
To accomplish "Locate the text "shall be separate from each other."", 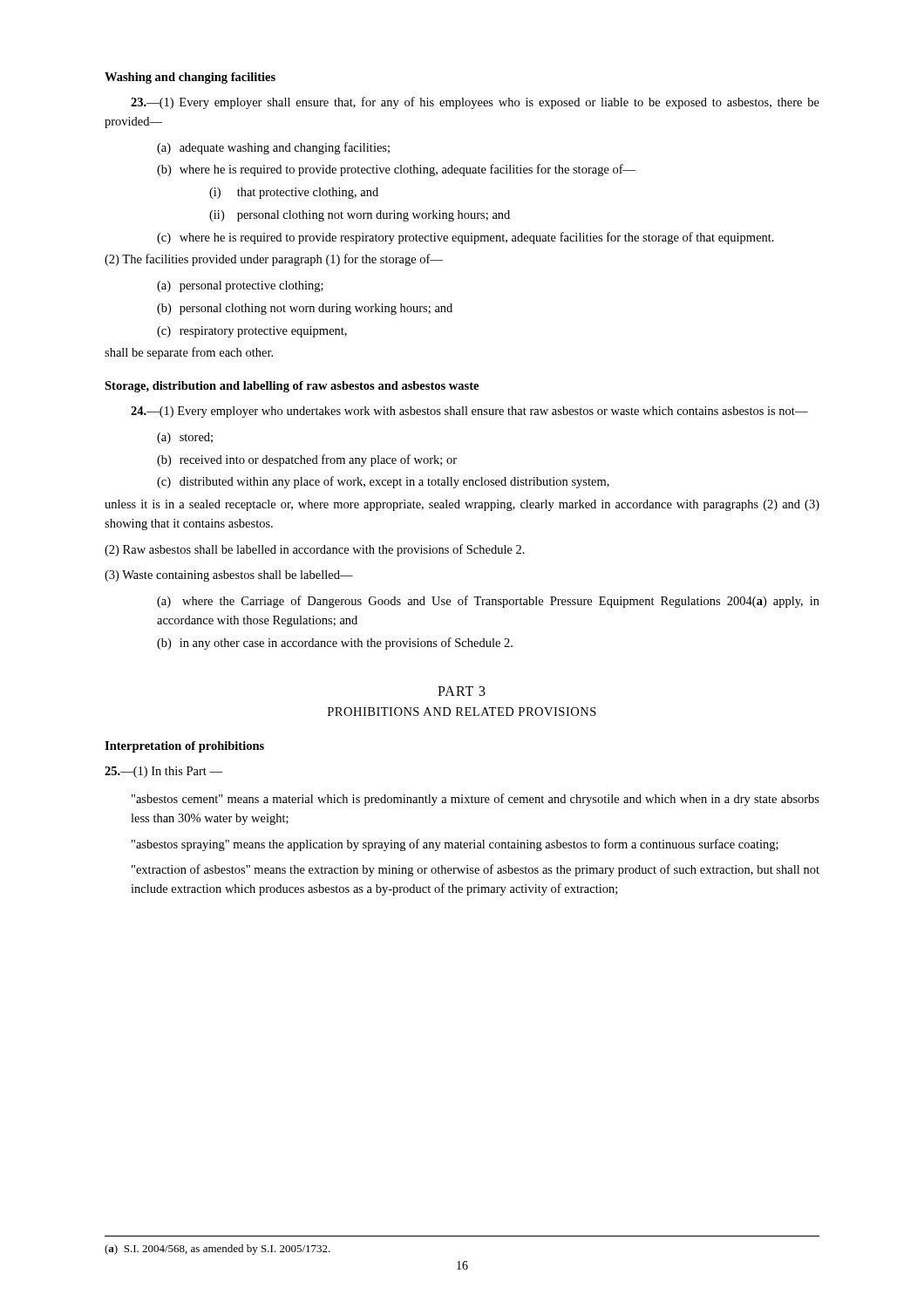I will [x=189, y=353].
